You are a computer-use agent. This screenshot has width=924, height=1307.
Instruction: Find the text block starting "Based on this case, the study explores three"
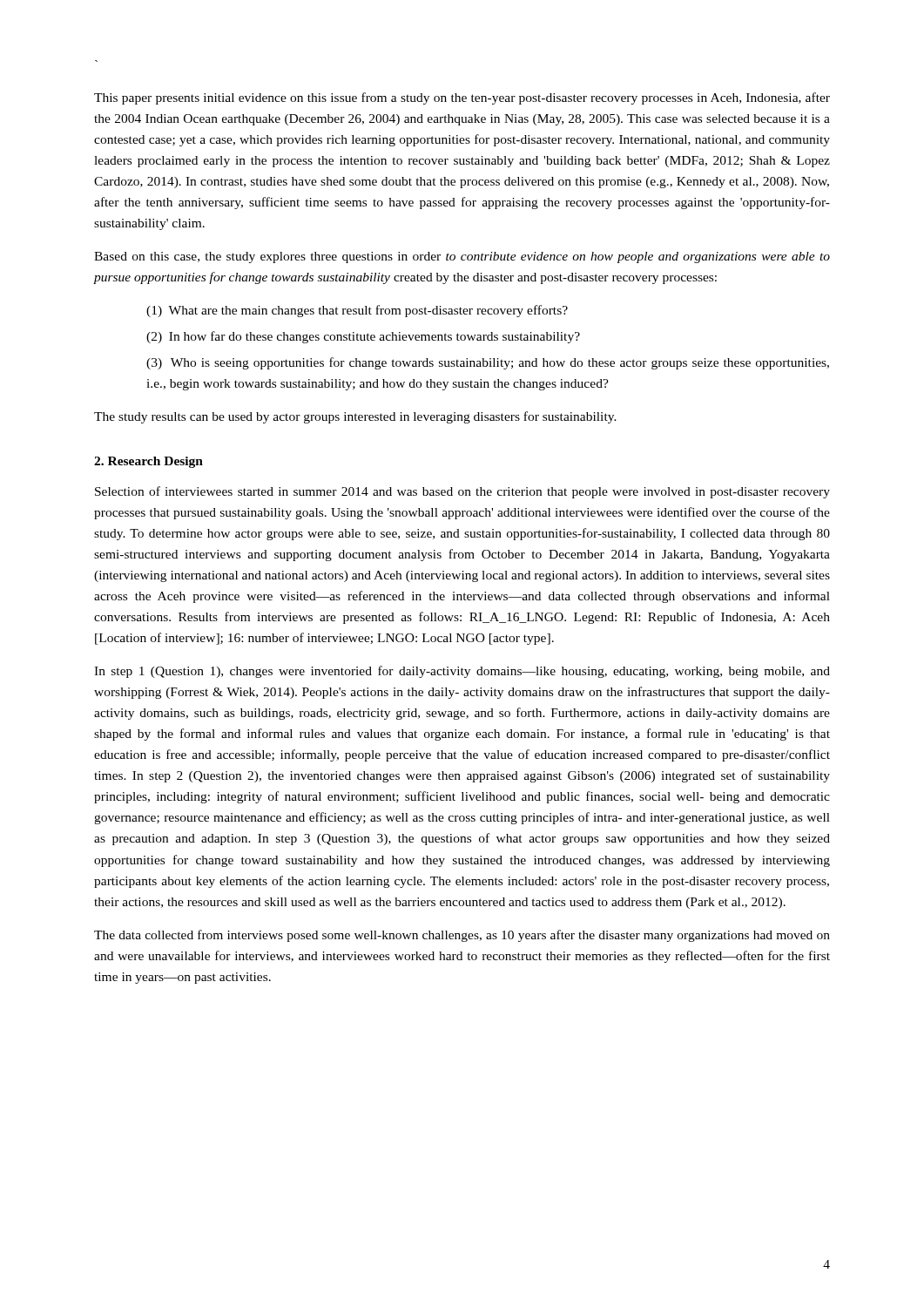click(x=462, y=266)
